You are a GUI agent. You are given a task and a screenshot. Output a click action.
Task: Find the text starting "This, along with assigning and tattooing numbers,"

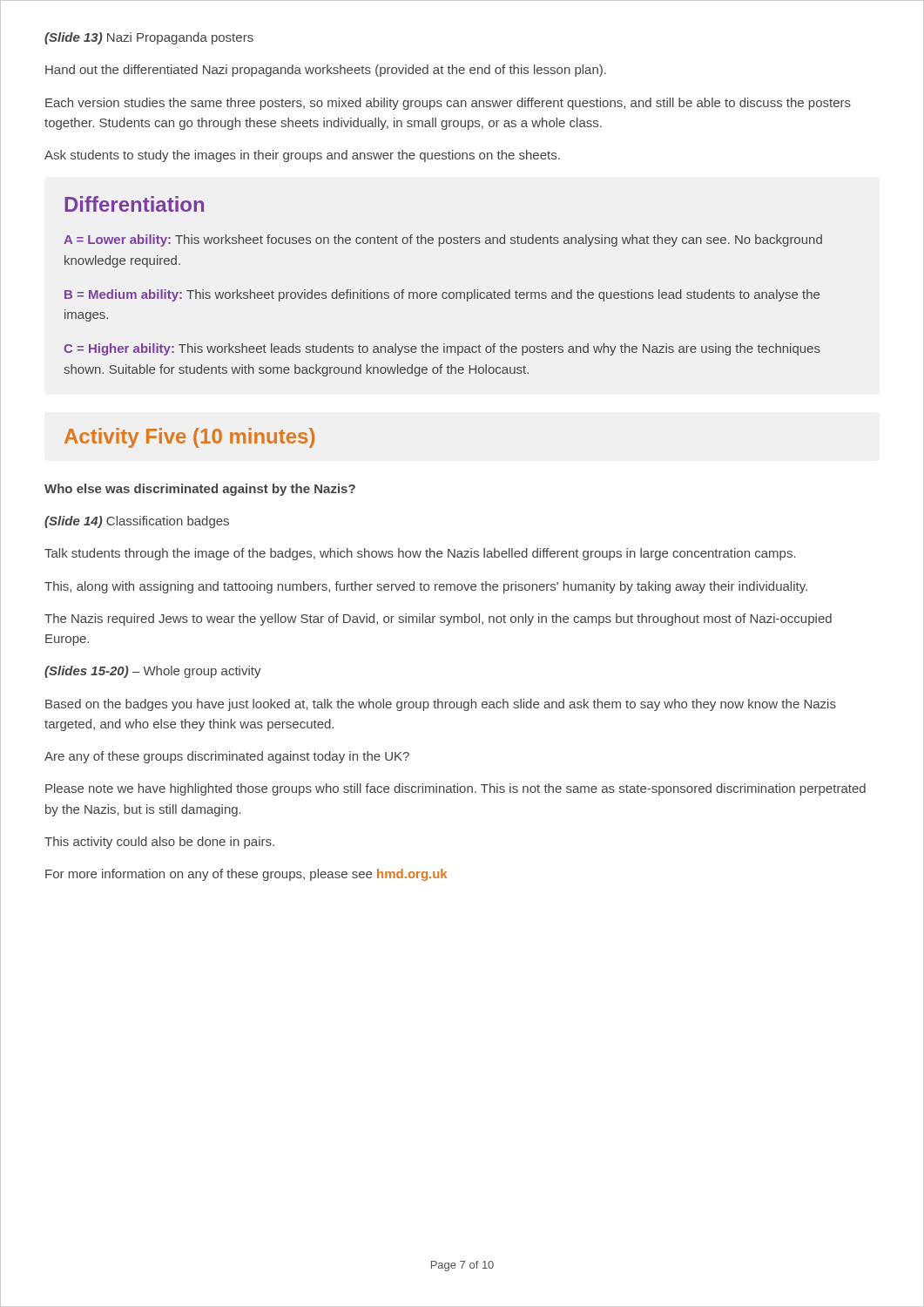pyautogui.click(x=426, y=586)
